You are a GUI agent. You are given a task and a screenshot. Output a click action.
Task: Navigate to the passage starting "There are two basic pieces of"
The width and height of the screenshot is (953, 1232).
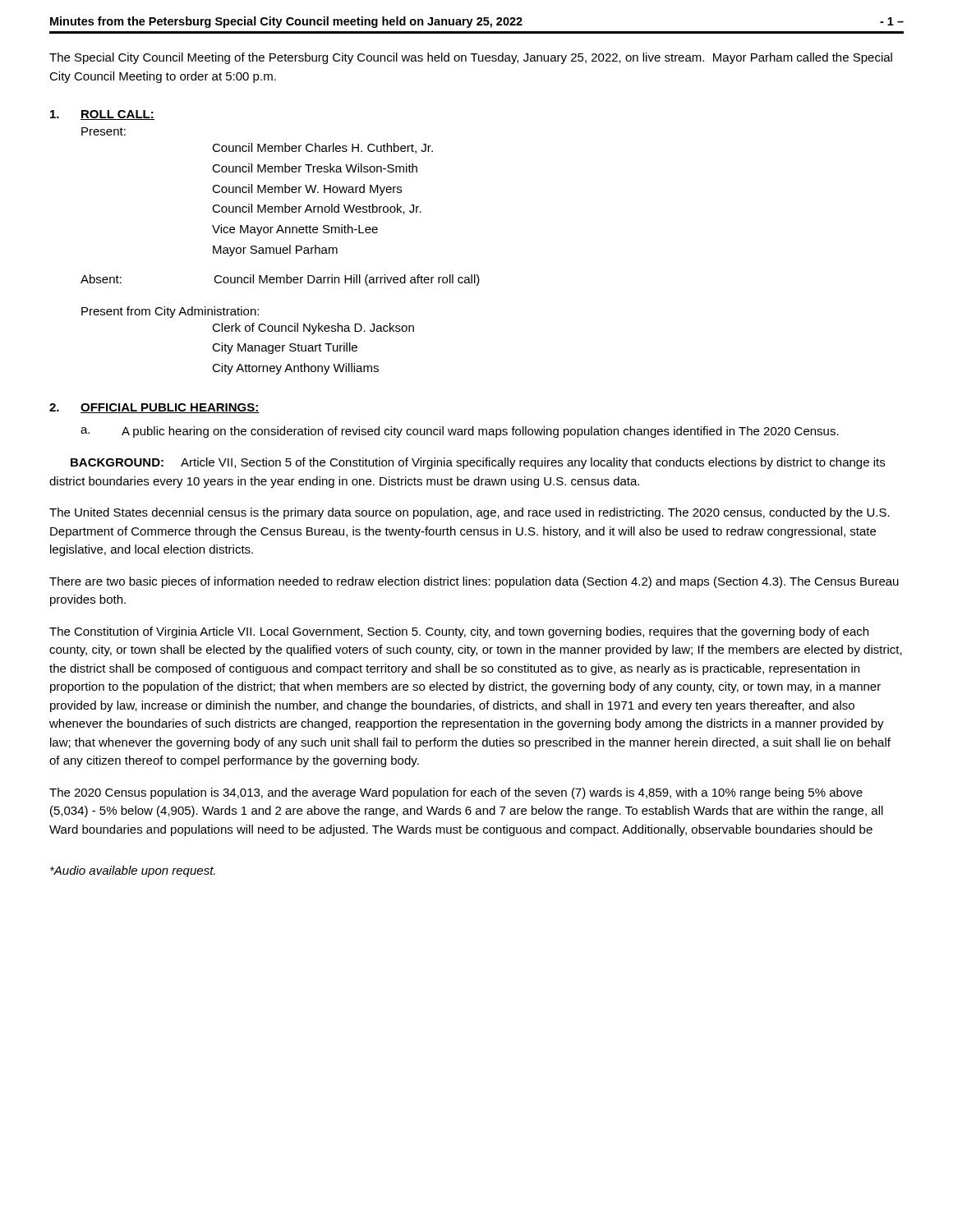click(x=474, y=590)
